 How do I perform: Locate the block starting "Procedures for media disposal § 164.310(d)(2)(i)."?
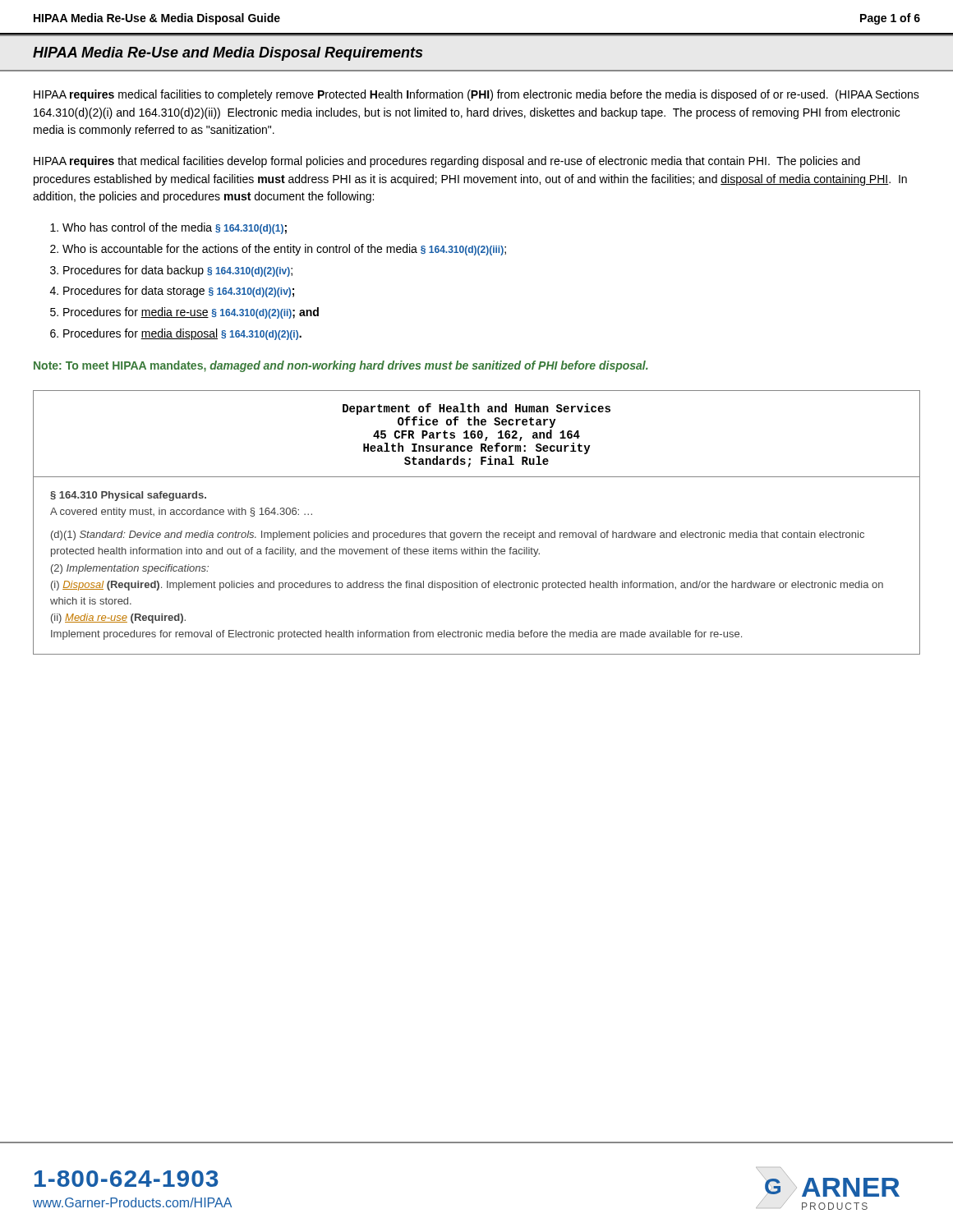coord(182,333)
